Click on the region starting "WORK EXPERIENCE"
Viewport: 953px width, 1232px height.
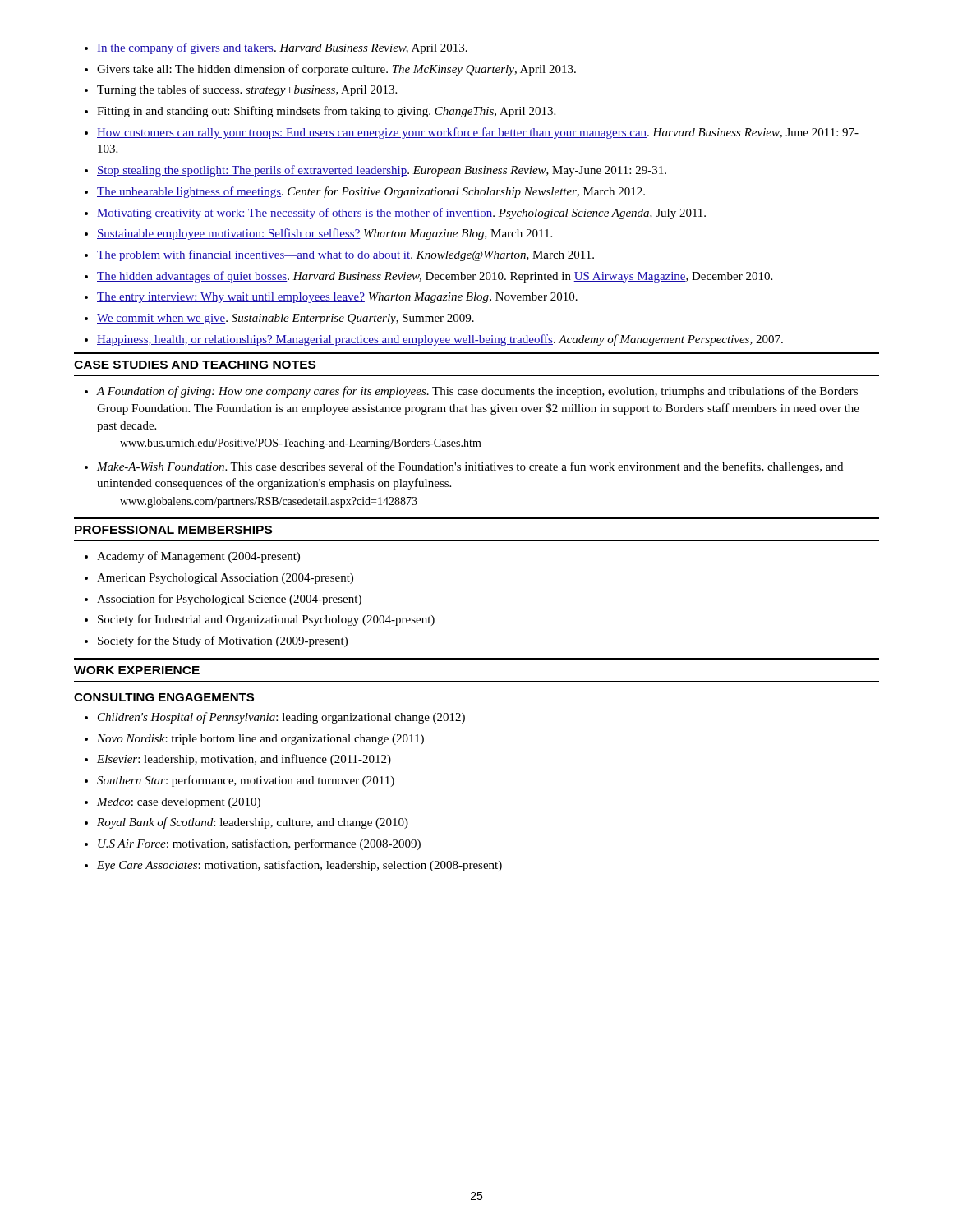(137, 670)
